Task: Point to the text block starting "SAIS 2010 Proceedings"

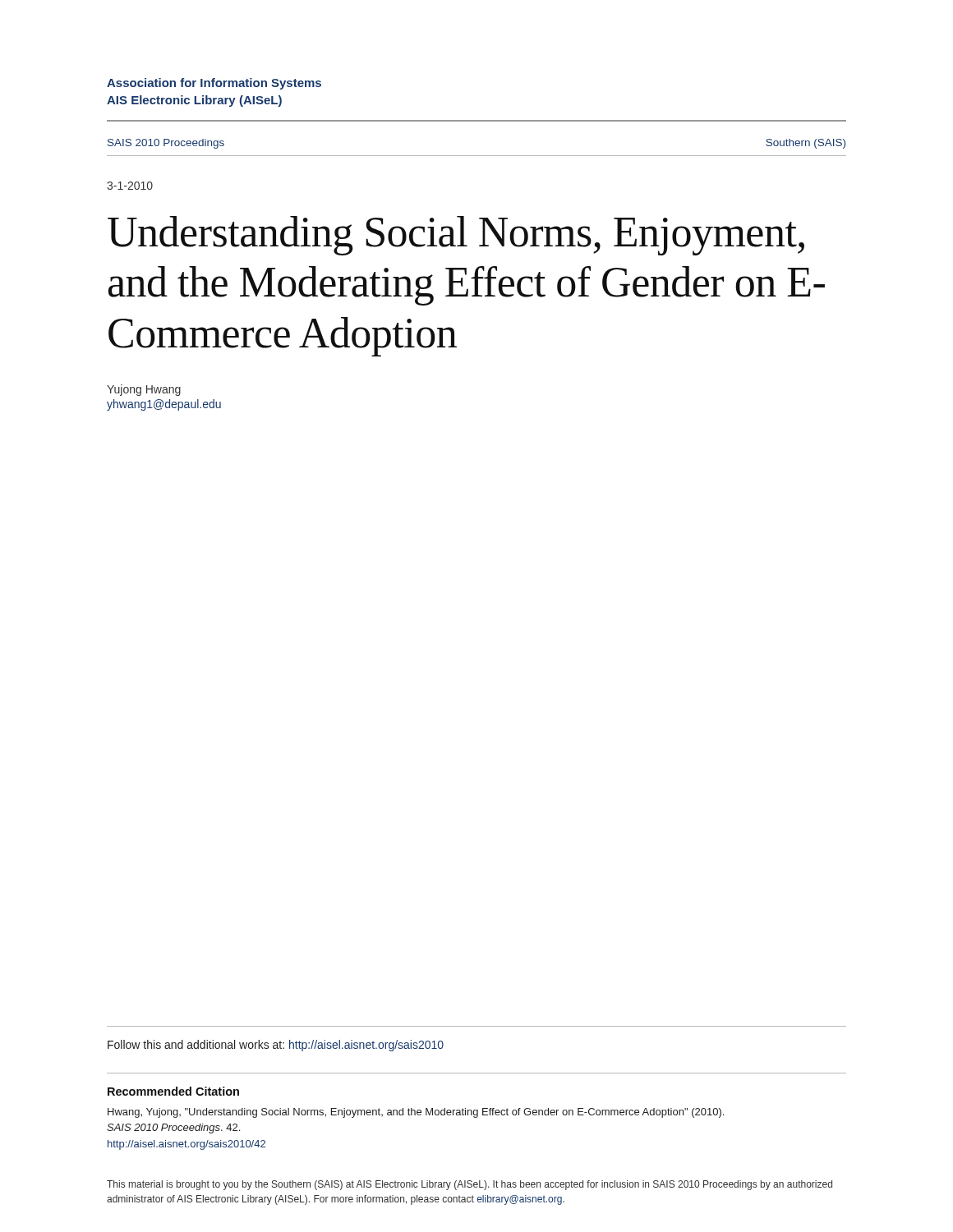Action: coord(166,143)
